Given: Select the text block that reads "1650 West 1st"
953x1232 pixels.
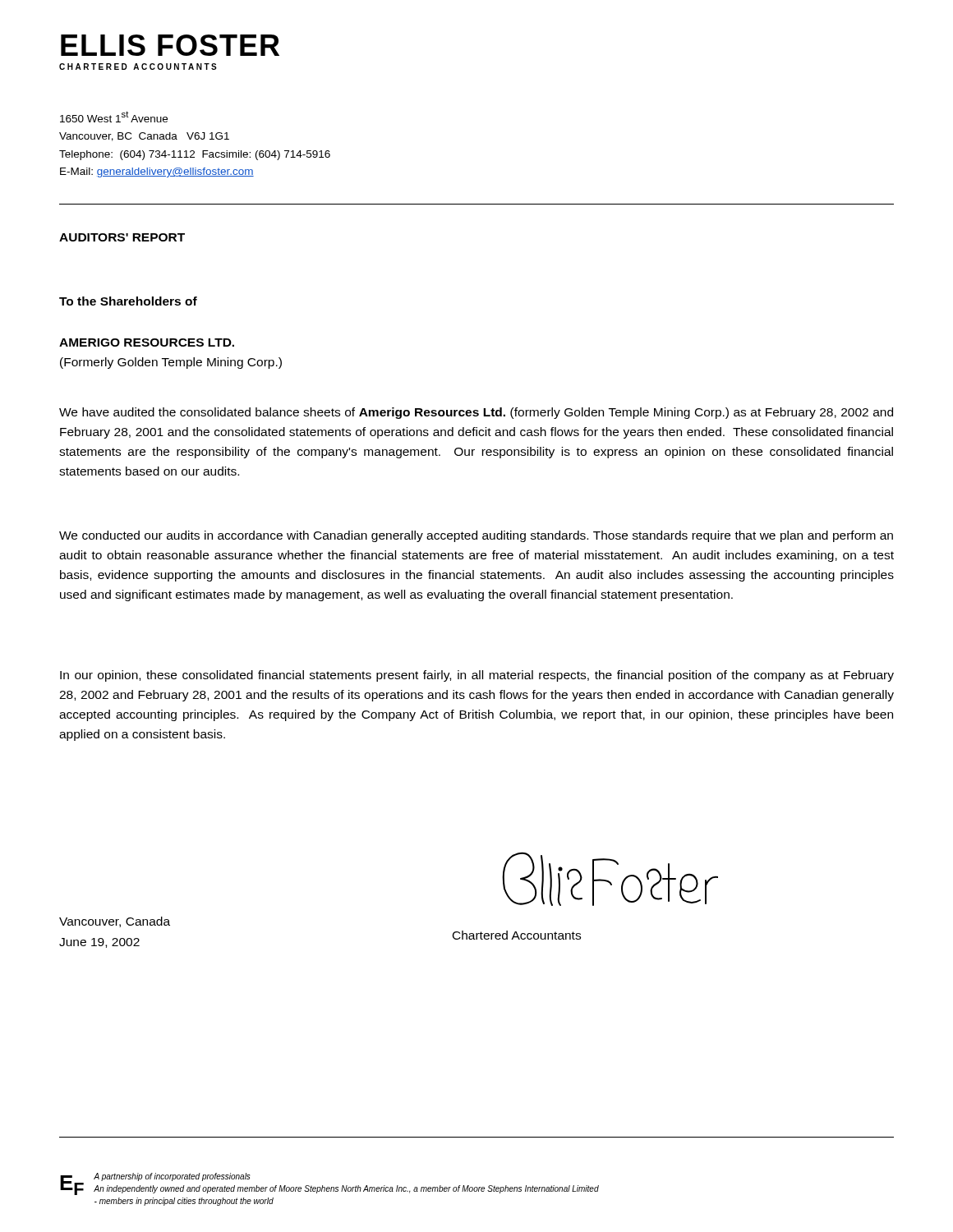Looking at the screenshot, I should point(195,143).
